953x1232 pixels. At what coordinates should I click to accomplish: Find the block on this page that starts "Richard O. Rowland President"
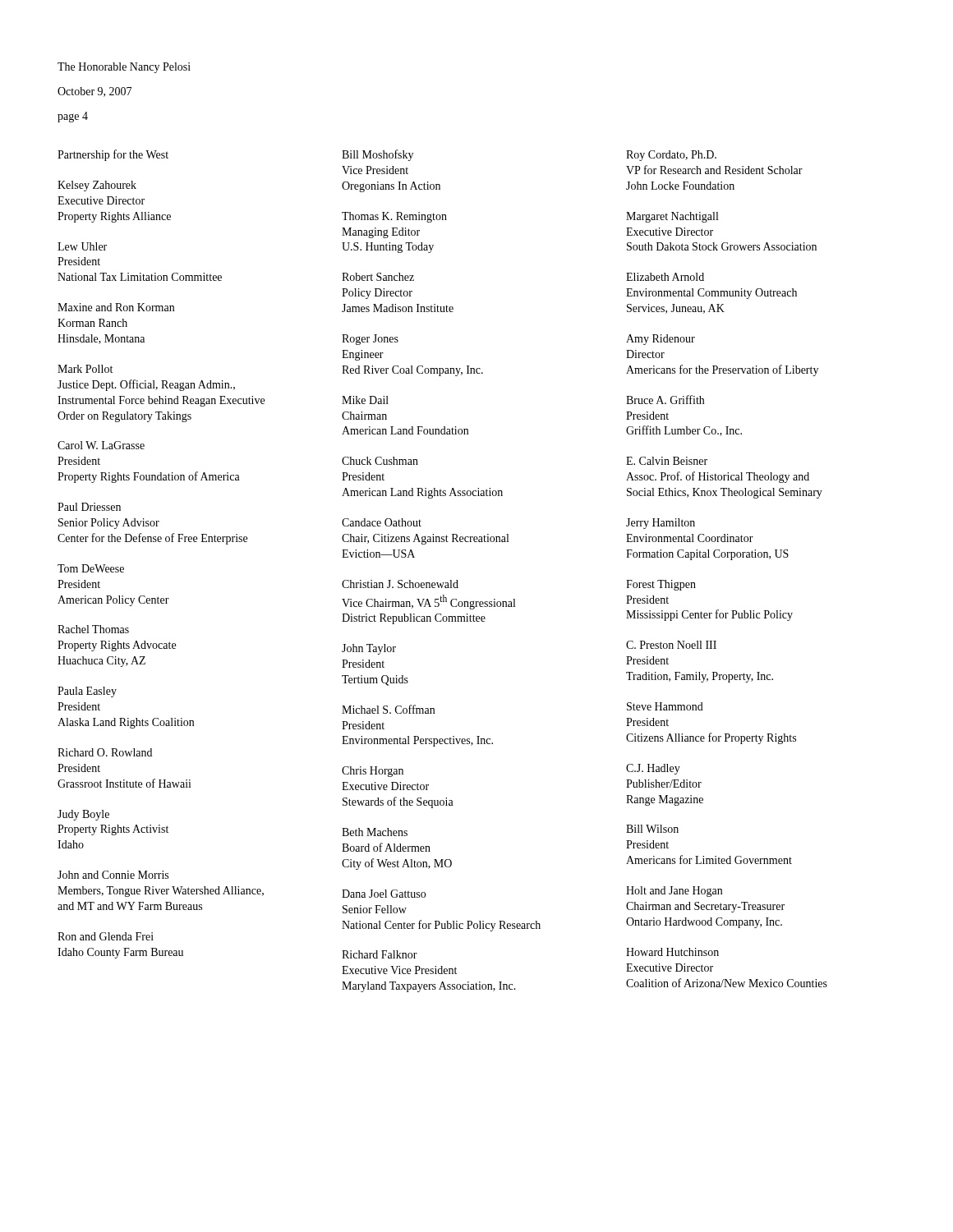click(x=192, y=769)
